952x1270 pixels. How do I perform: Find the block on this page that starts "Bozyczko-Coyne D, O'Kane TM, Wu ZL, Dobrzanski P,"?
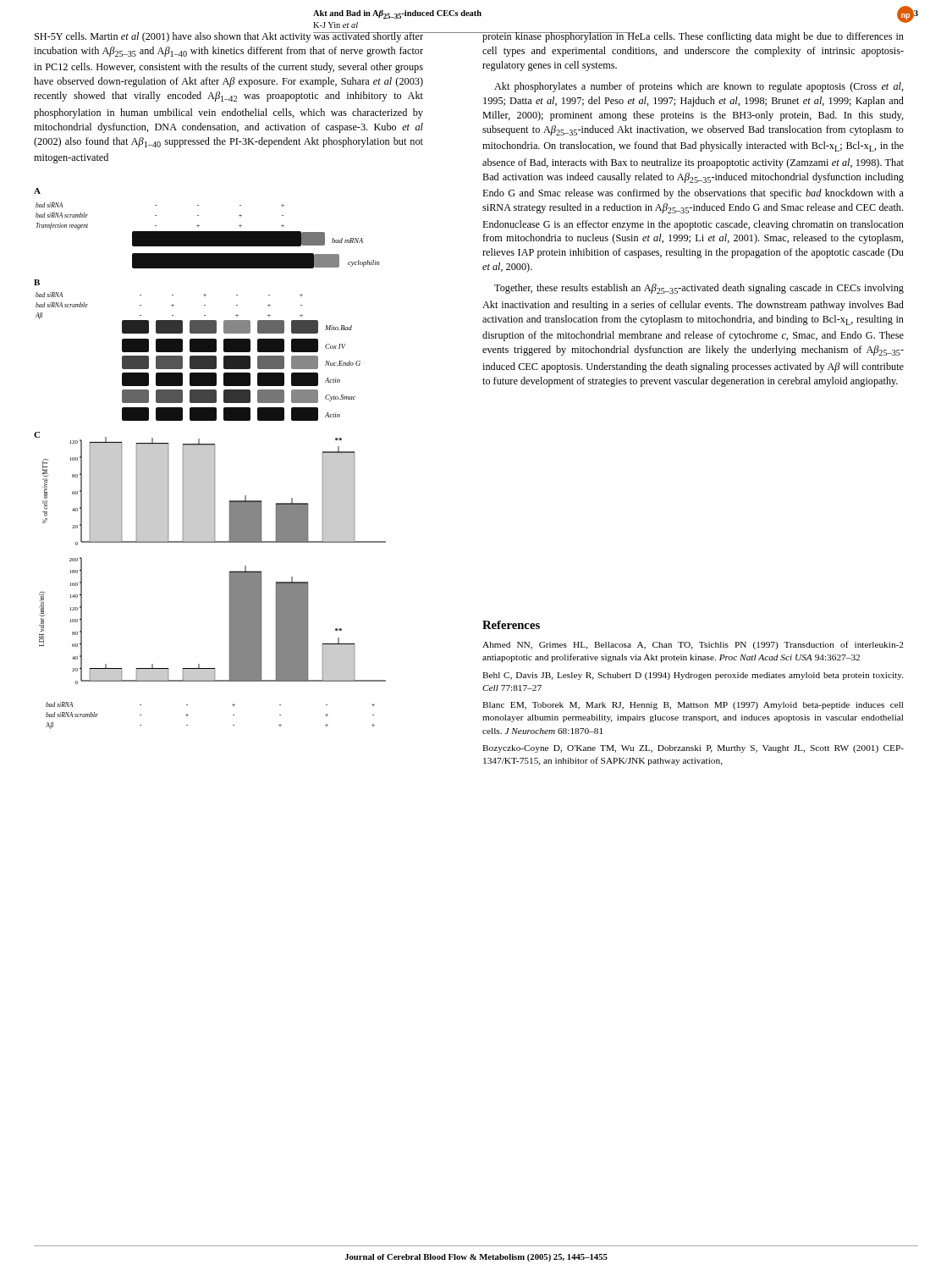[x=693, y=754]
